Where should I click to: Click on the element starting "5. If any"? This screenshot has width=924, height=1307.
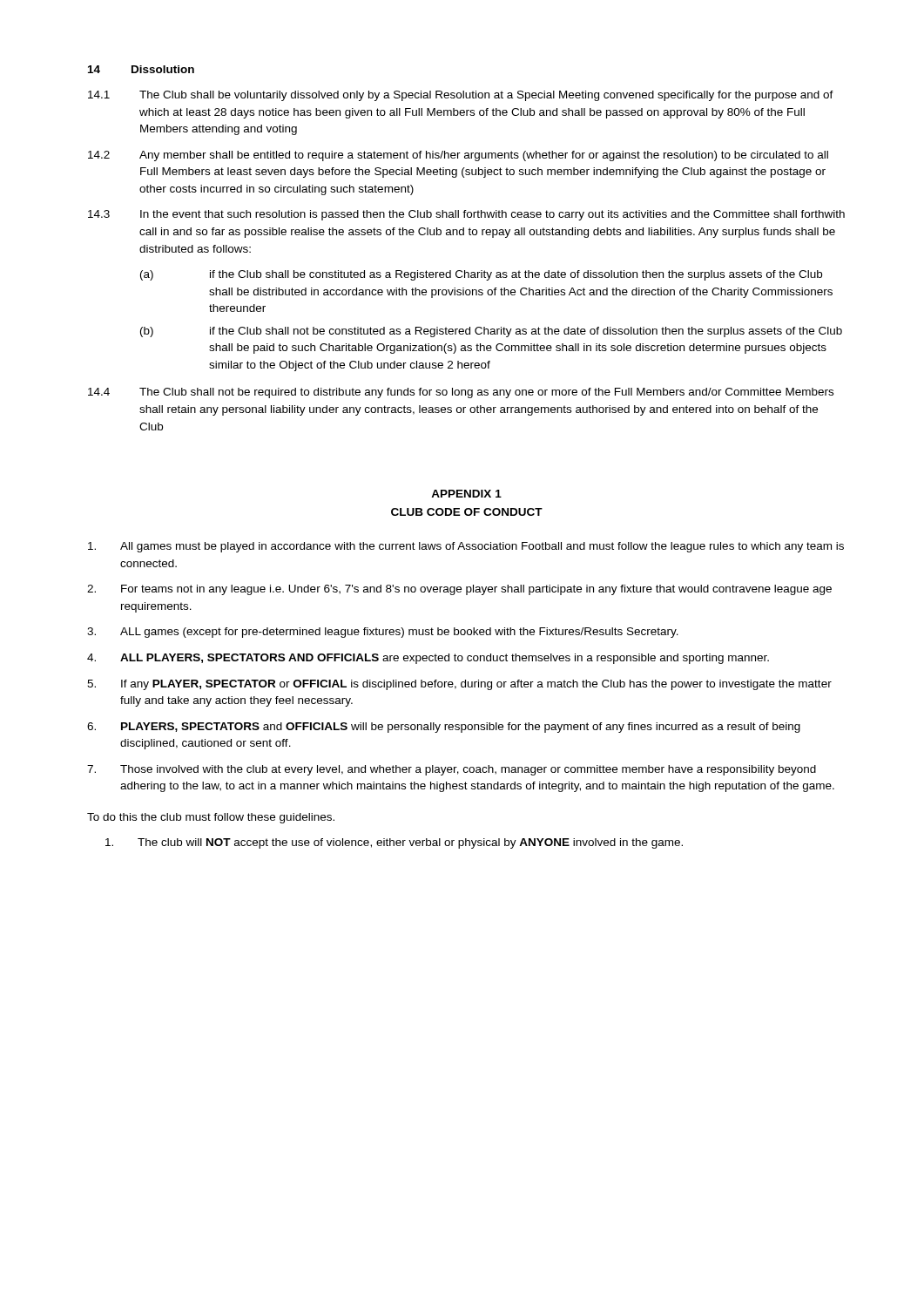466,692
